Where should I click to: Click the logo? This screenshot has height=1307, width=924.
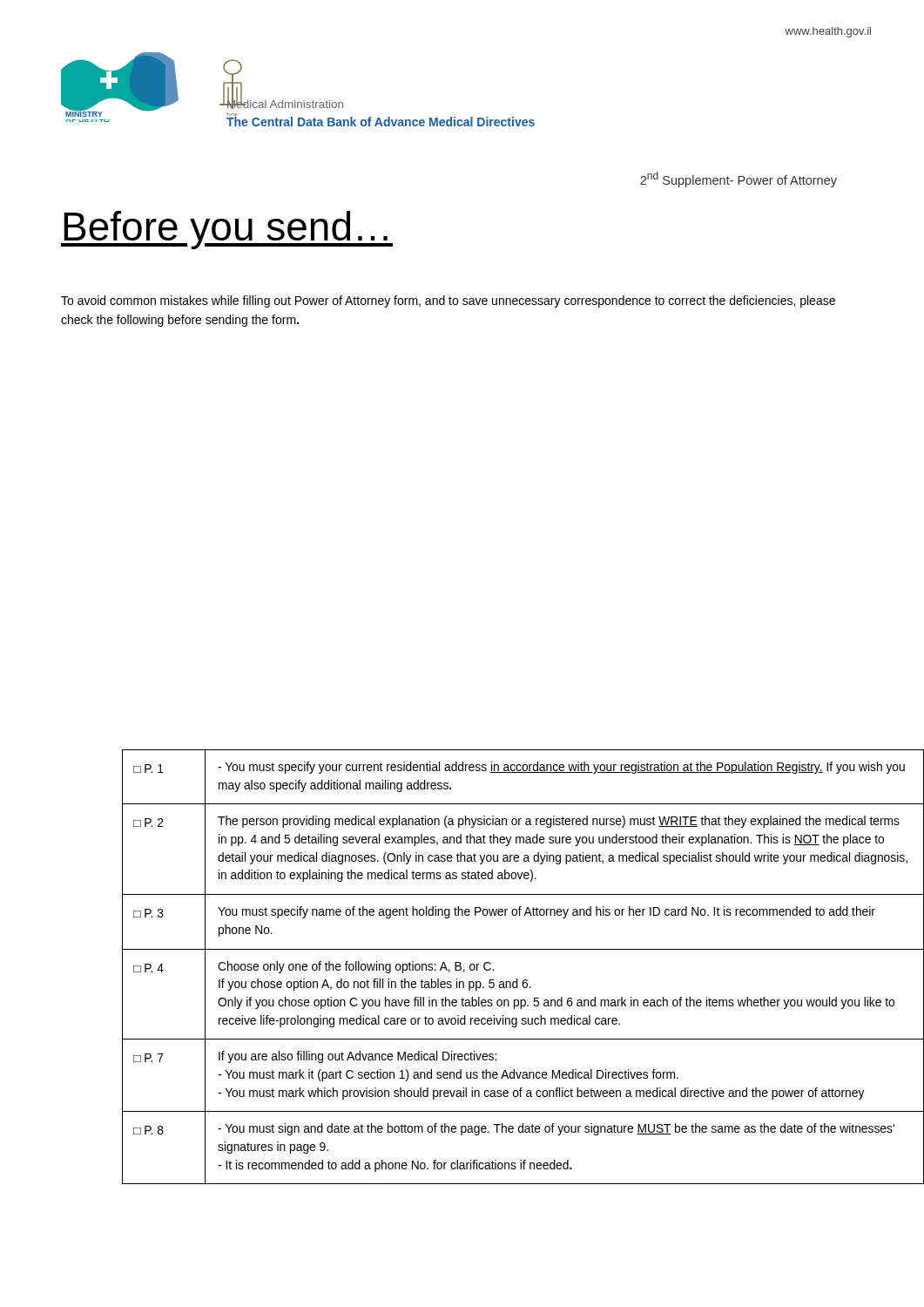[183, 87]
